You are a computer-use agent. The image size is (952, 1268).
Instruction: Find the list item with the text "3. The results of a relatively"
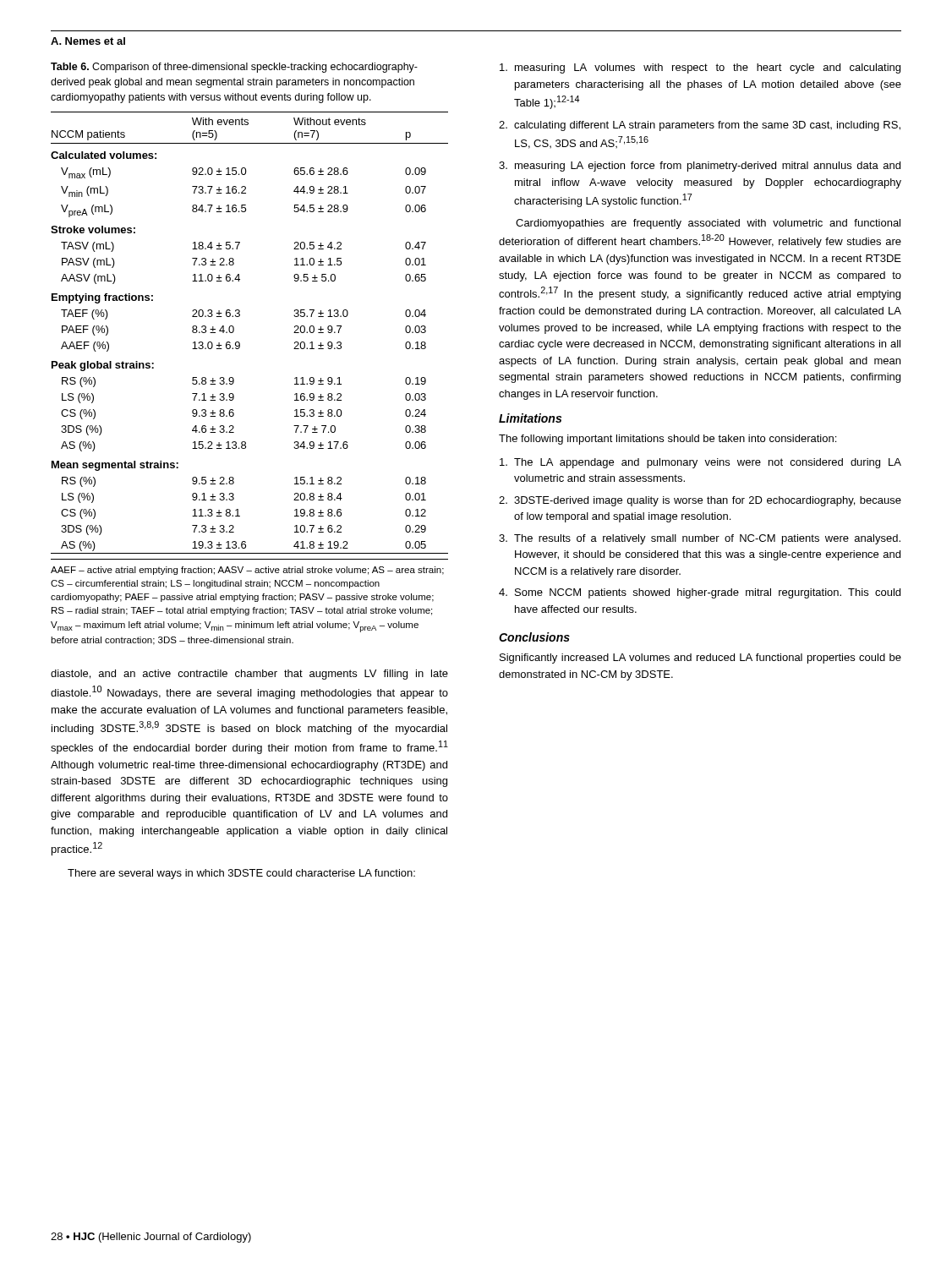pos(700,554)
